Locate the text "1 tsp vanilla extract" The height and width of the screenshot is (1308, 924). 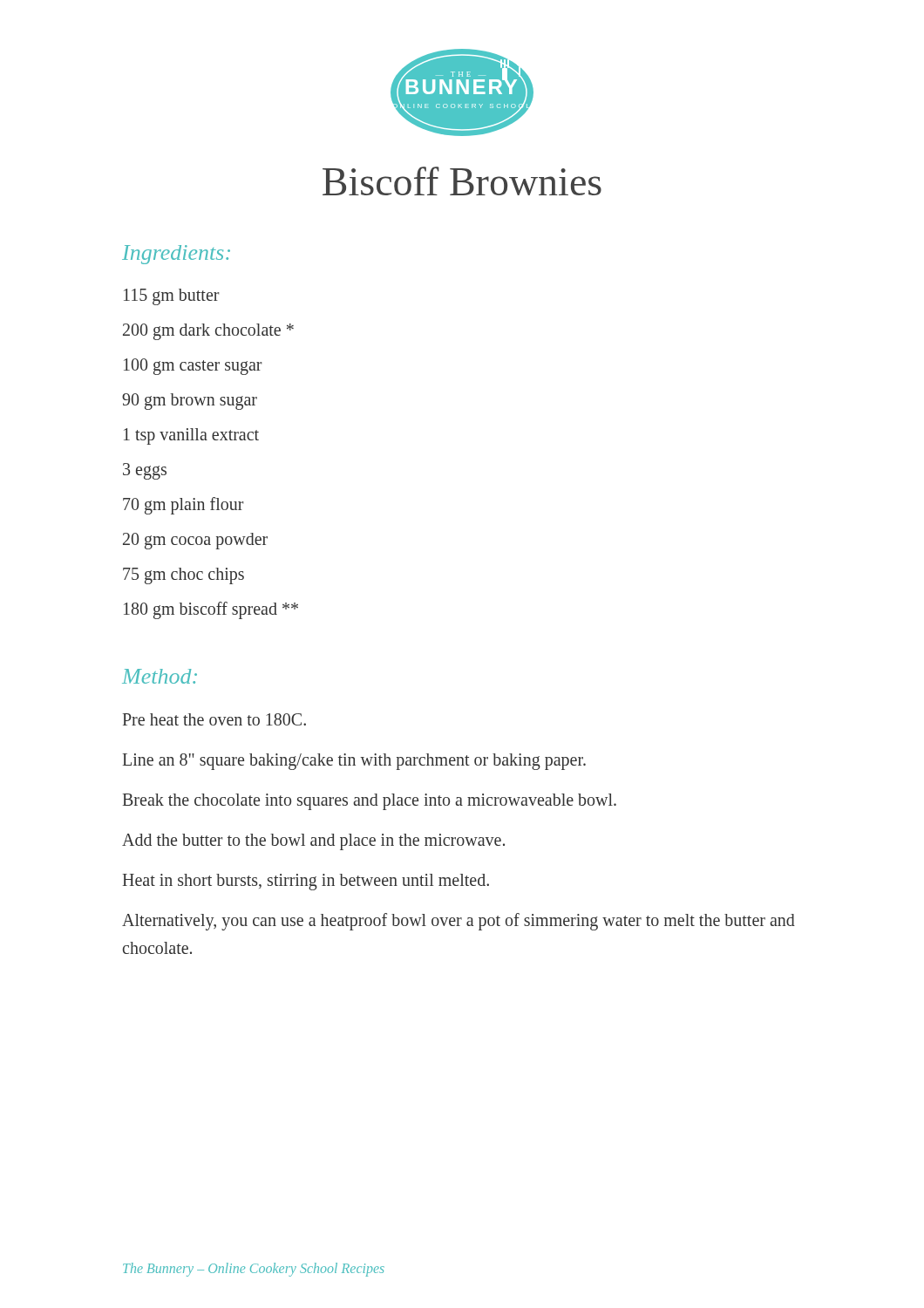pos(191,434)
